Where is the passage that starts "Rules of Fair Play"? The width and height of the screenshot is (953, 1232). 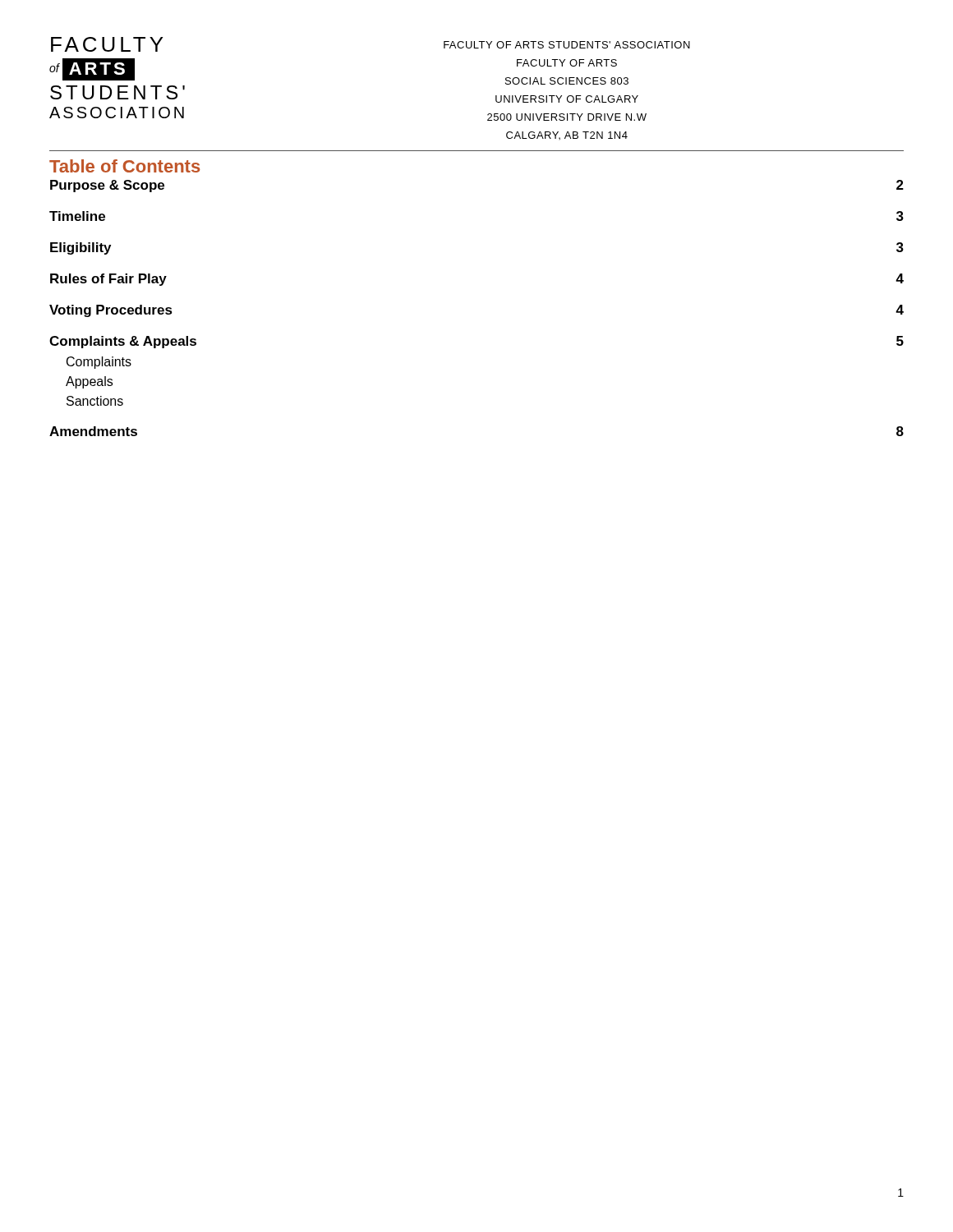(x=118, y=280)
